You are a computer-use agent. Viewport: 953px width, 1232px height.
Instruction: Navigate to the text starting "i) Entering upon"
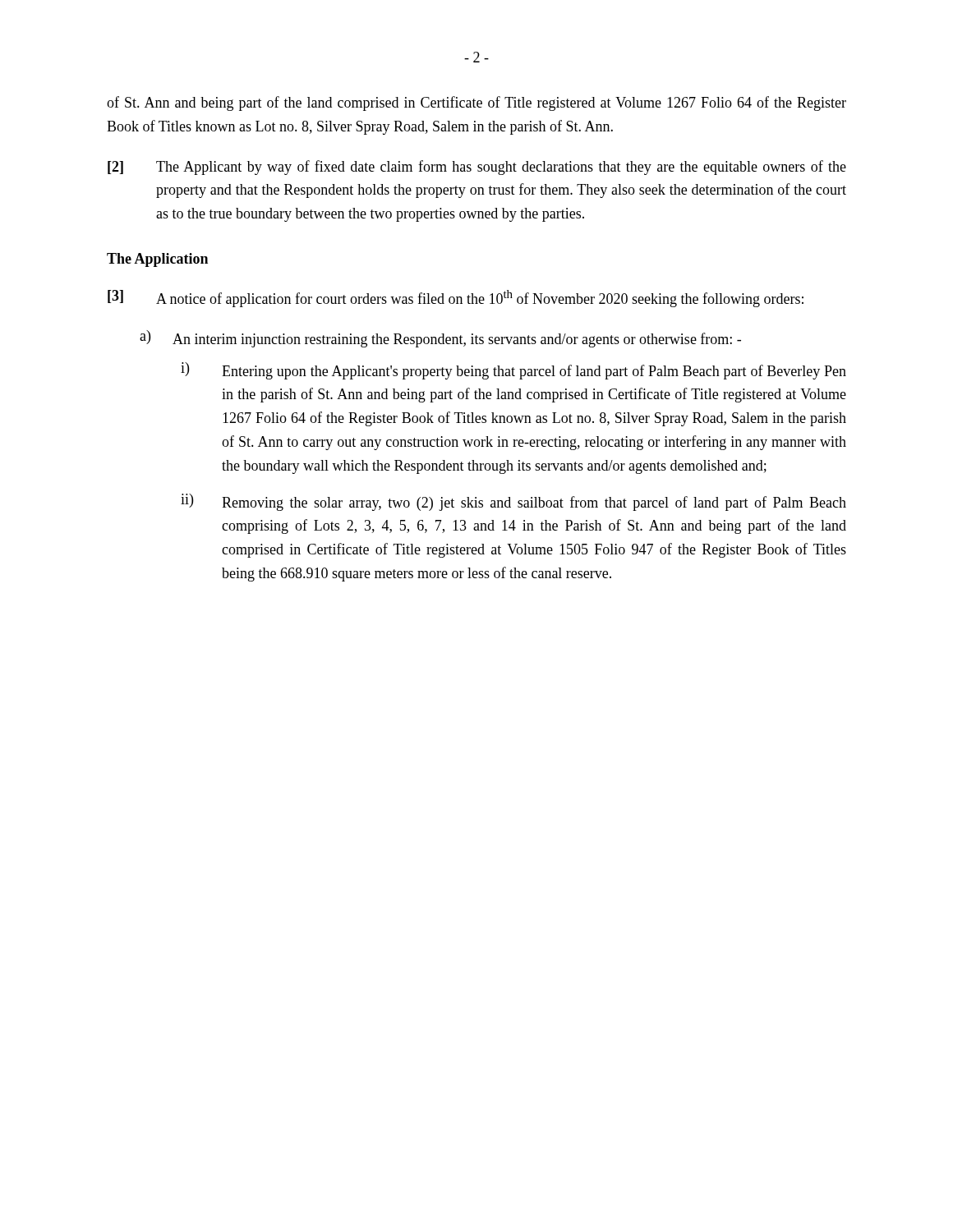pyautogui.click(x=513, y=419)
